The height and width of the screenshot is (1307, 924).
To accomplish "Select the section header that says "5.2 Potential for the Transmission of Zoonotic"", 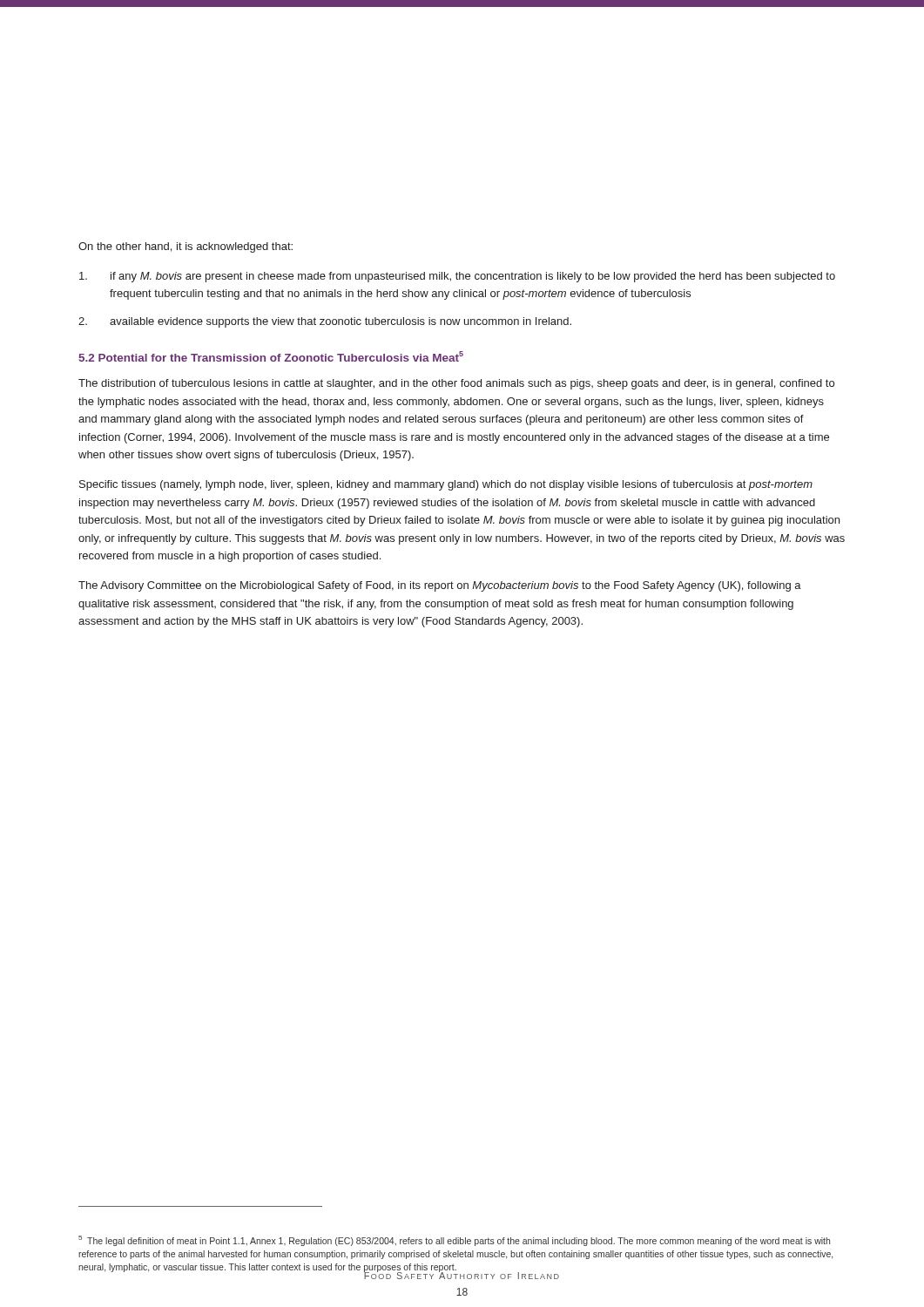I will pyautogui.click(x=462, y=357).
